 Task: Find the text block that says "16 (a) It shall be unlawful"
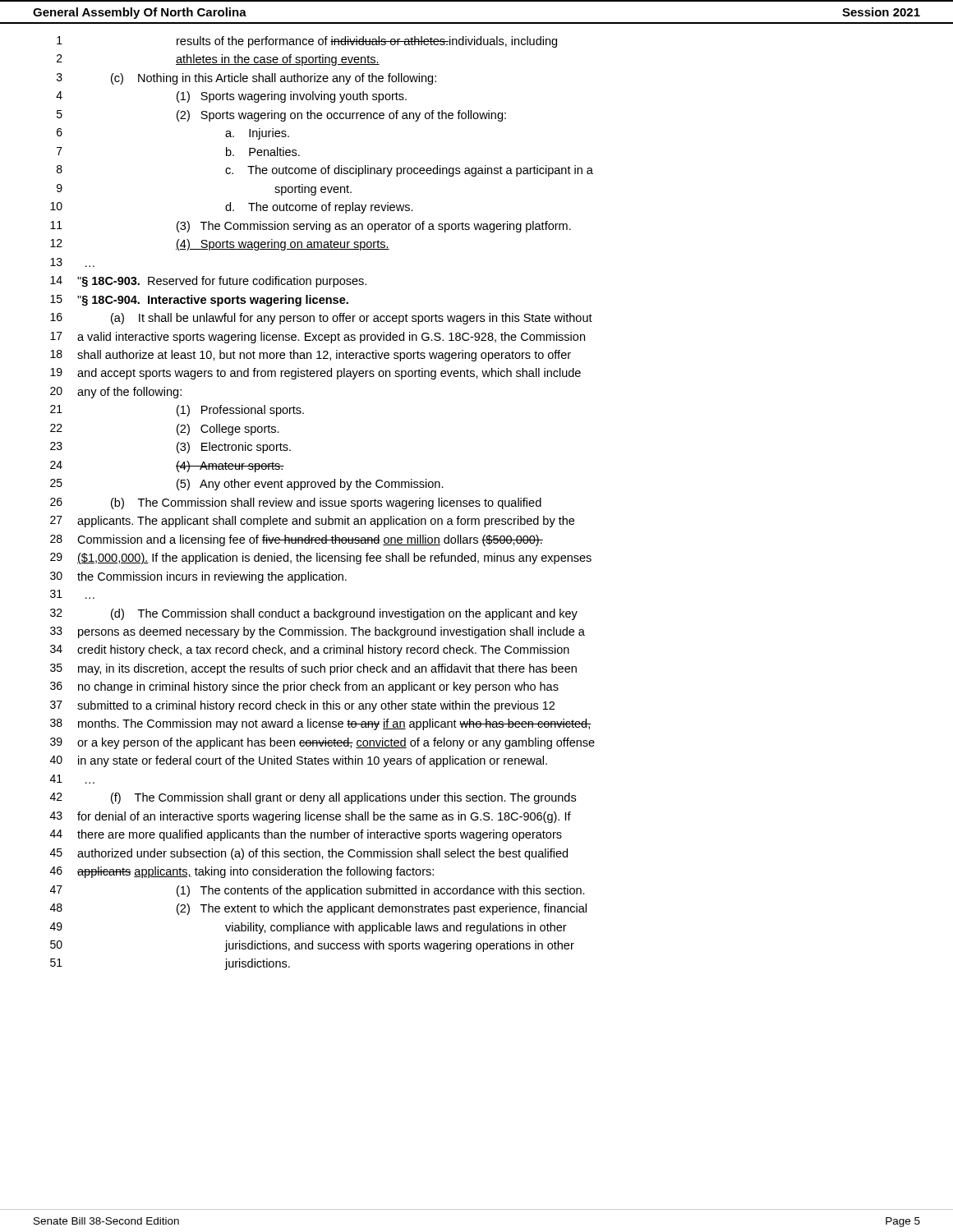coord(476,318)
